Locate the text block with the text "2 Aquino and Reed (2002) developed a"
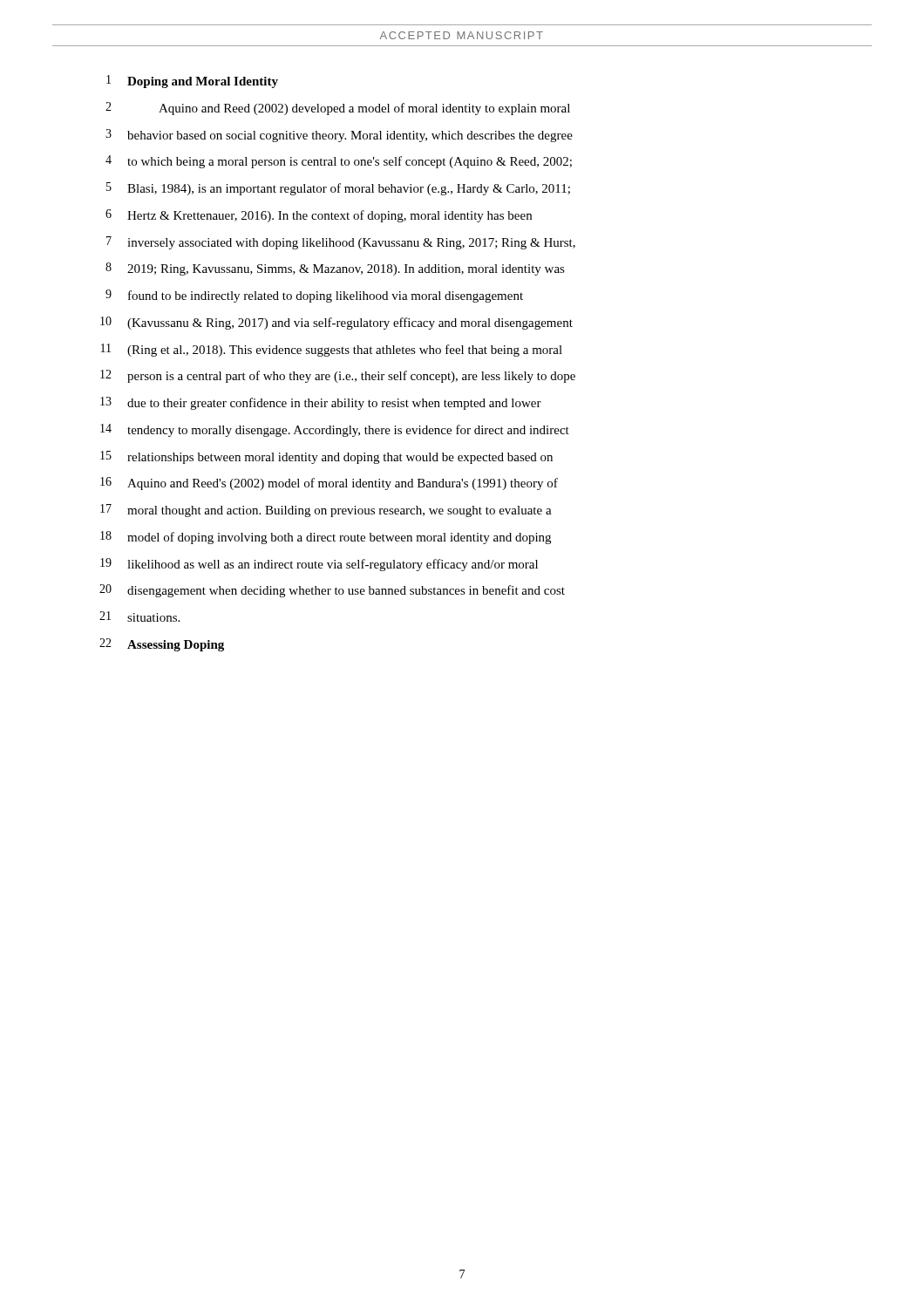 coord(462,108)
